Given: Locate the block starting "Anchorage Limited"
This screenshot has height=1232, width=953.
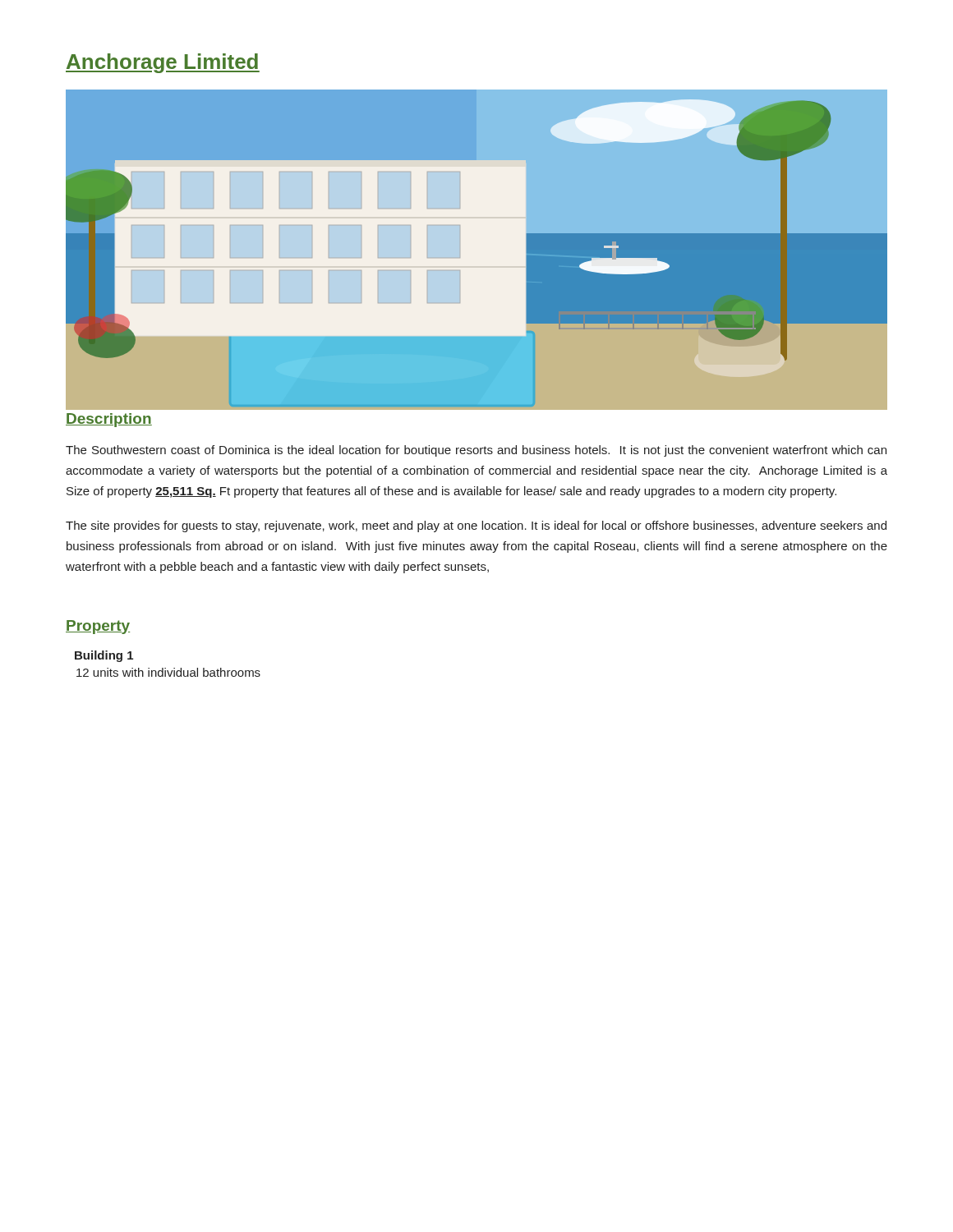Looking at the screenshot, I should [162, 62].
